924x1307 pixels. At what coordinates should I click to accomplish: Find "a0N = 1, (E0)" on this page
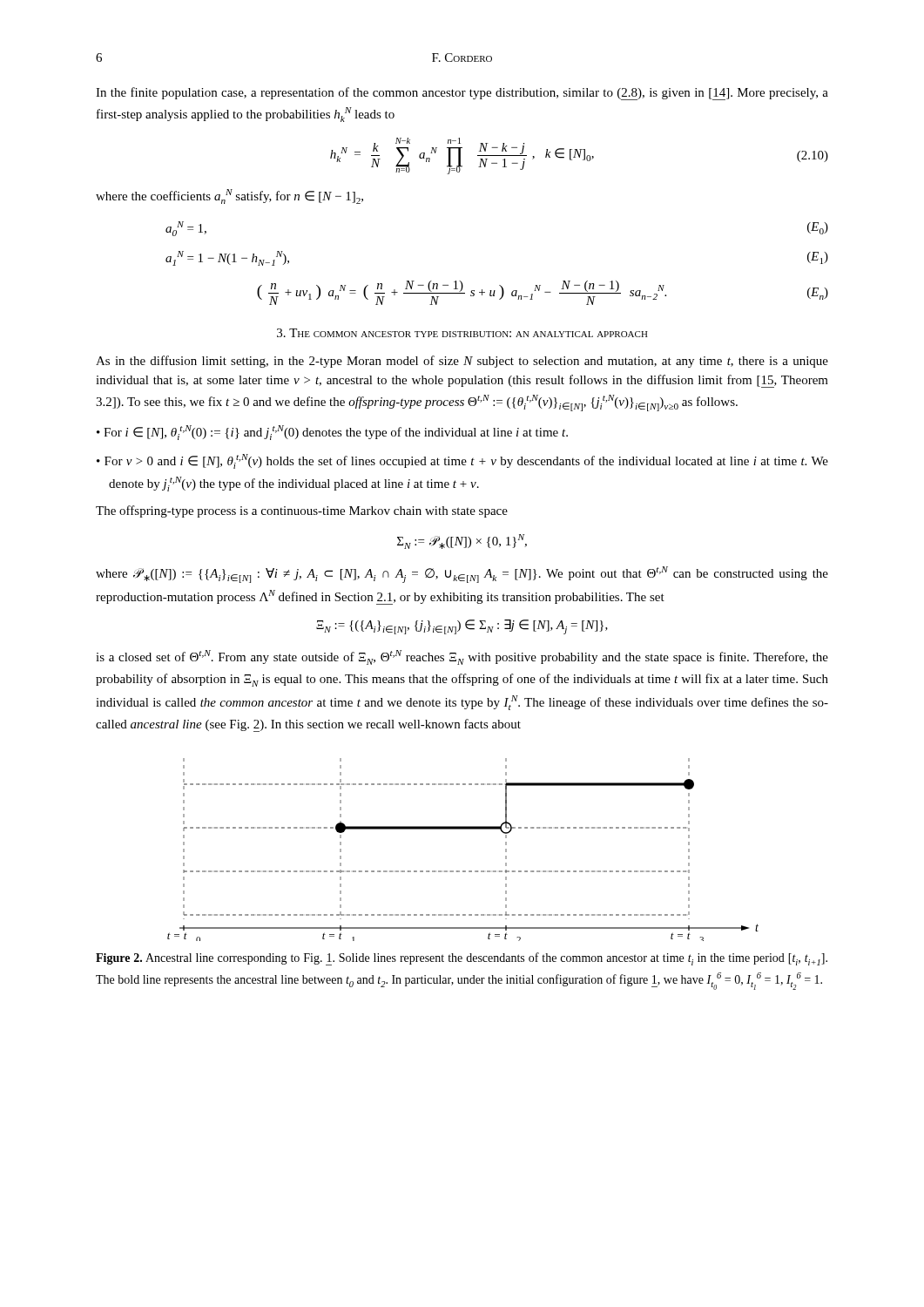tap(178, 227)
